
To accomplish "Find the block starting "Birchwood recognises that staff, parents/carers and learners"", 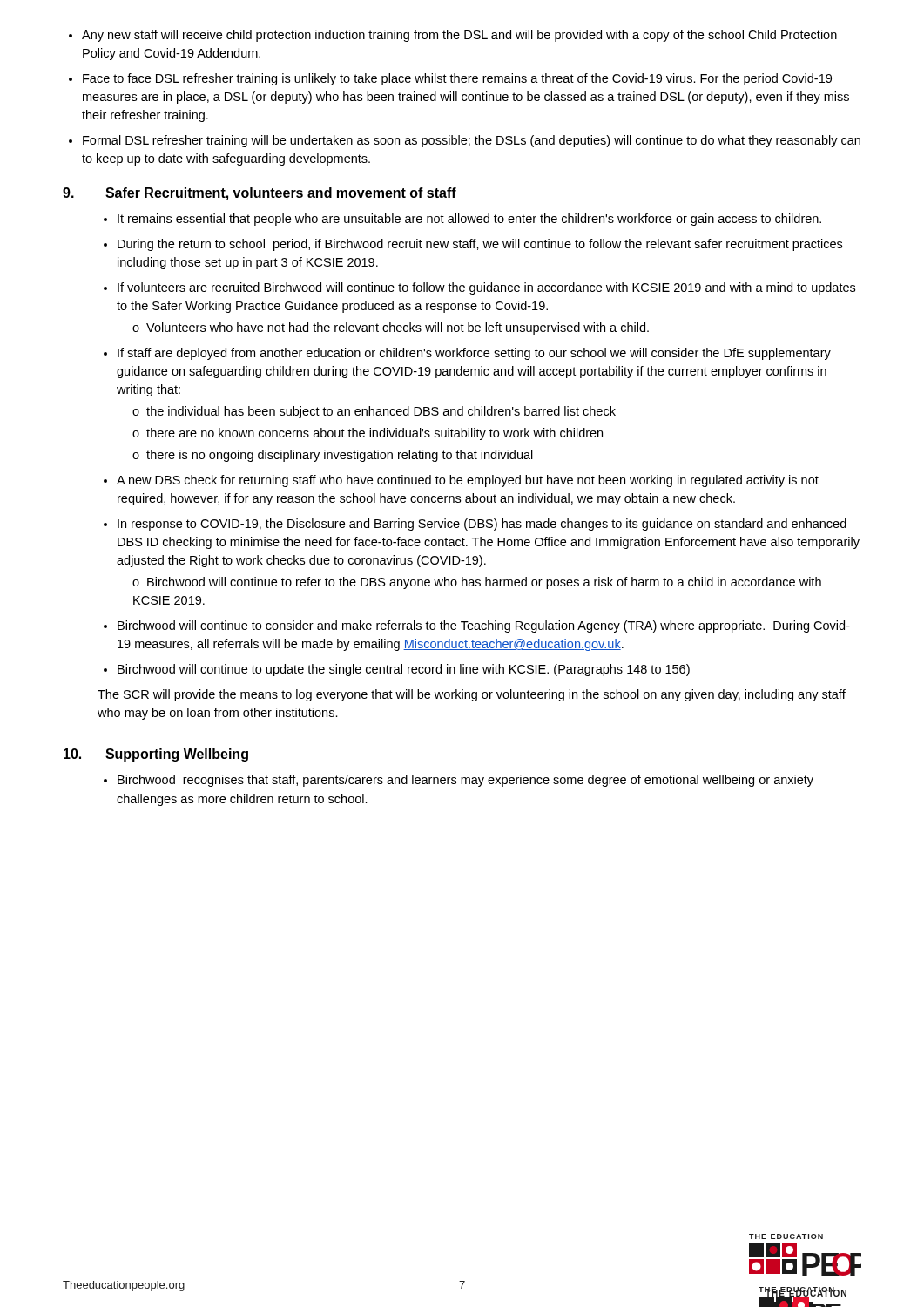I will coord(479,790).
